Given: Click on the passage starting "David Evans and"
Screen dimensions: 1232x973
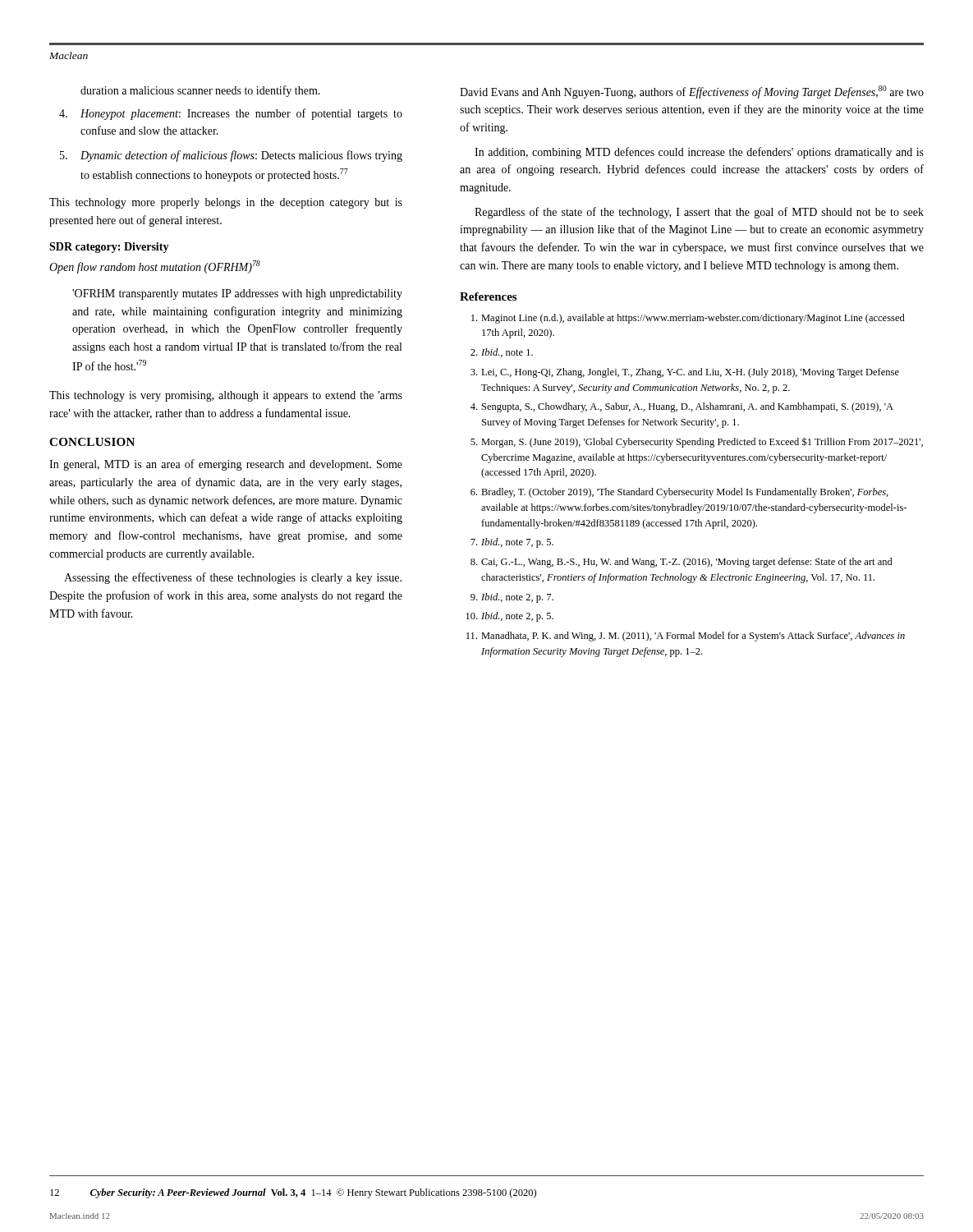Looking at the screenshot, I should pos(692,178).
